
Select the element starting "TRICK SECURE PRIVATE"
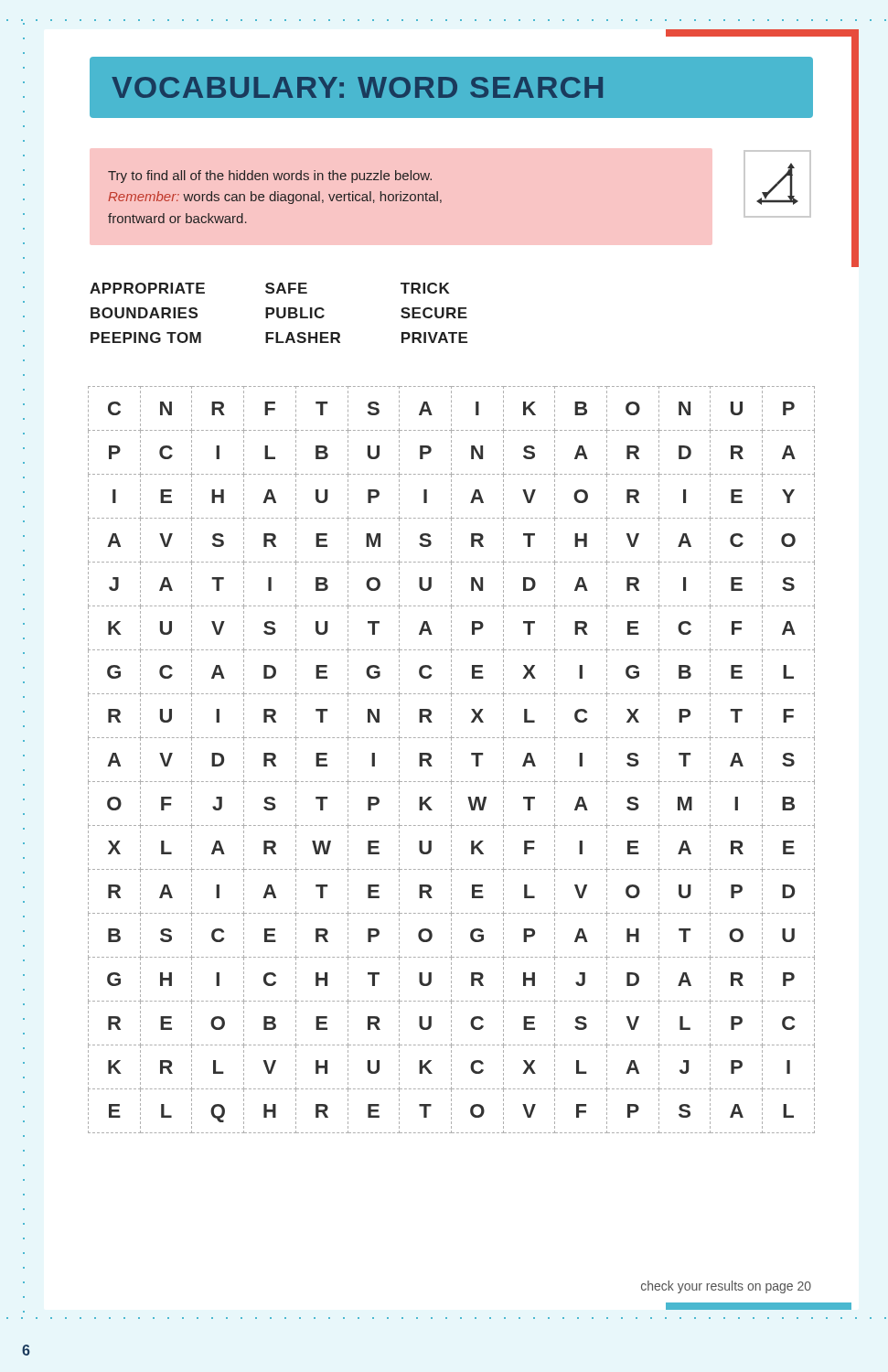(434, 313)
